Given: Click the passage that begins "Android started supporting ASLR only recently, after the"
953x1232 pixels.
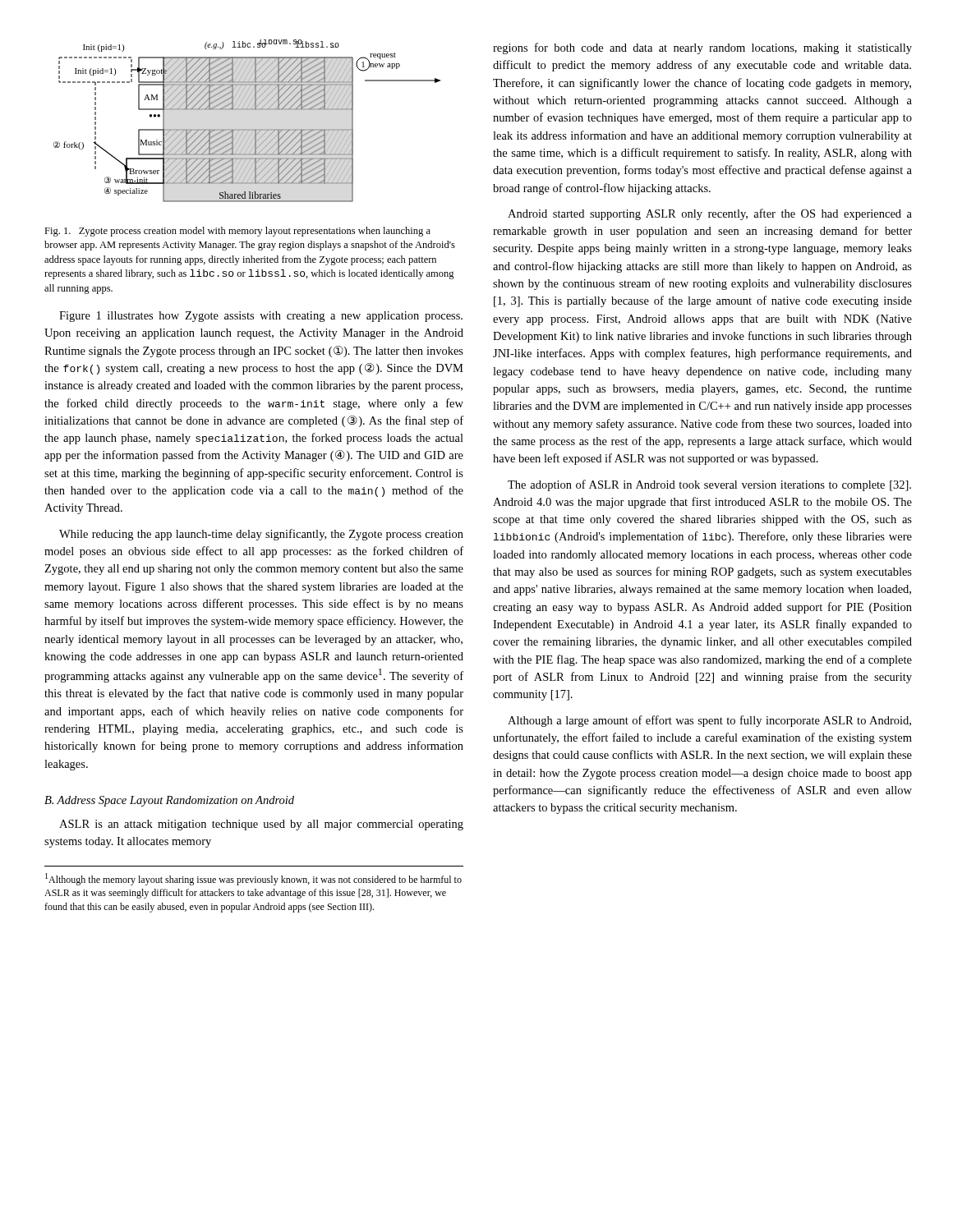Looking at the screenshot, I should pos(702,336).
